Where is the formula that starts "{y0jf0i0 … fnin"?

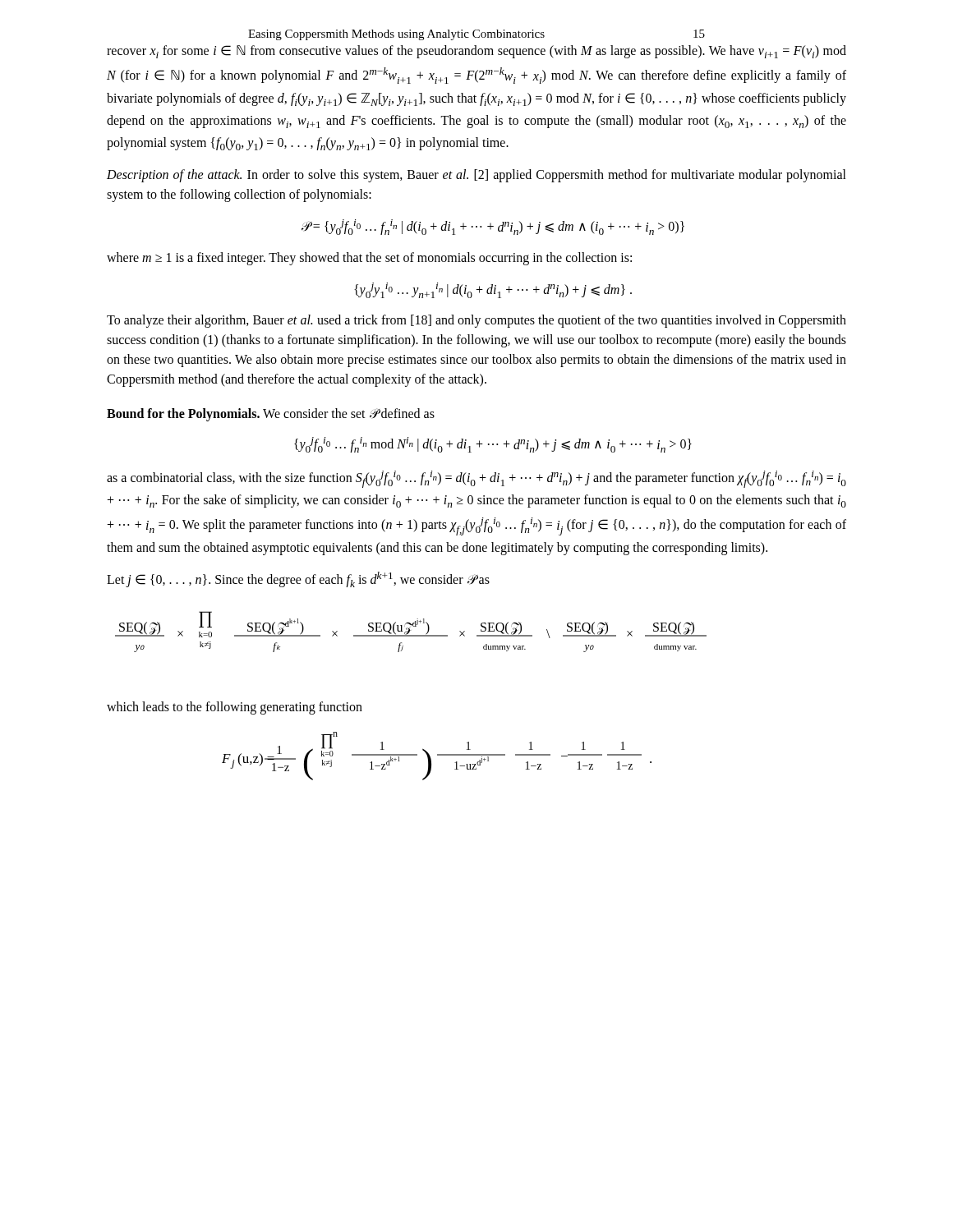pyautogui.click(x=493, y=445)
